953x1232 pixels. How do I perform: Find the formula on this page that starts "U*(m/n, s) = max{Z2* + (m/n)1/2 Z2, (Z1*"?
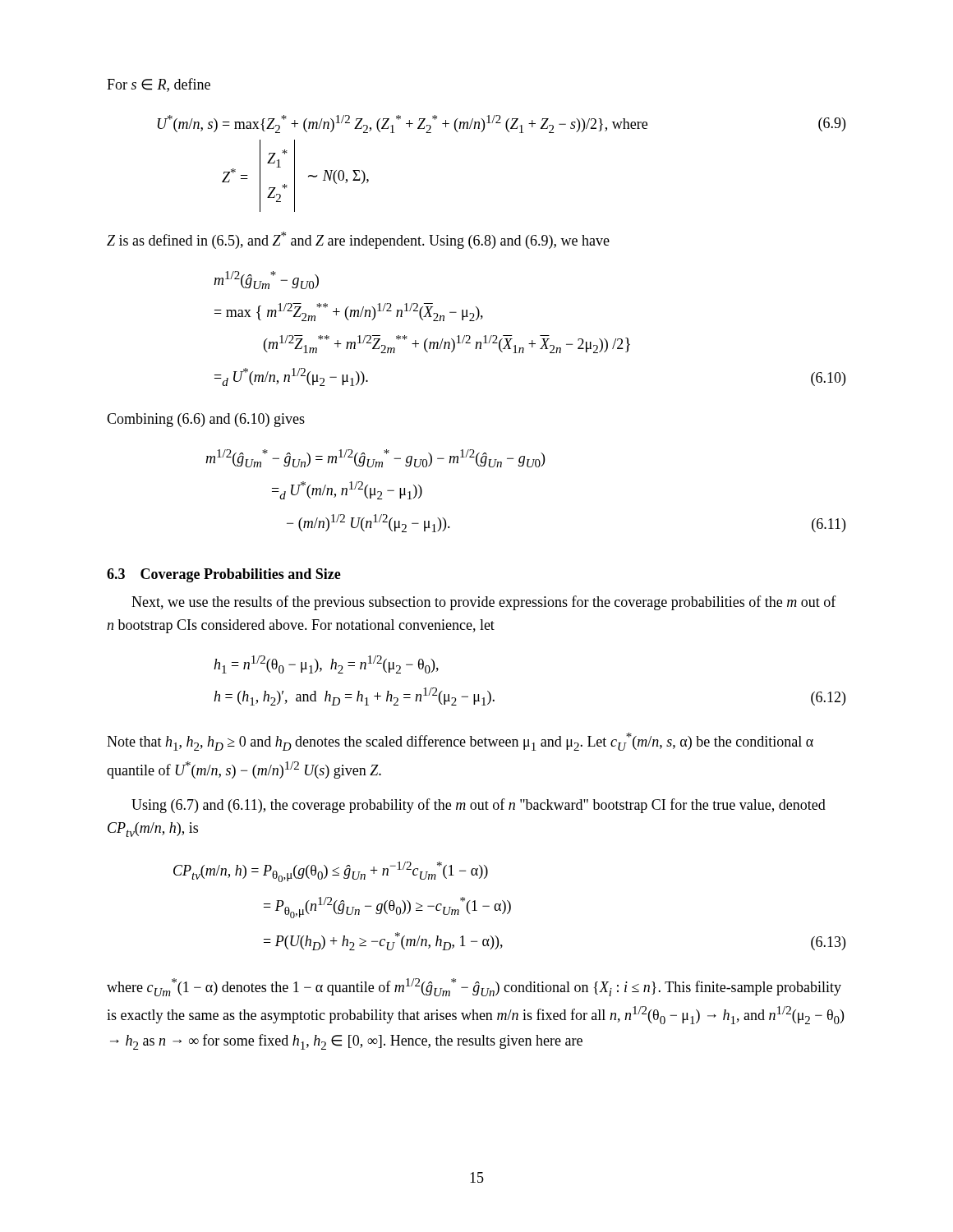point(502,124)
